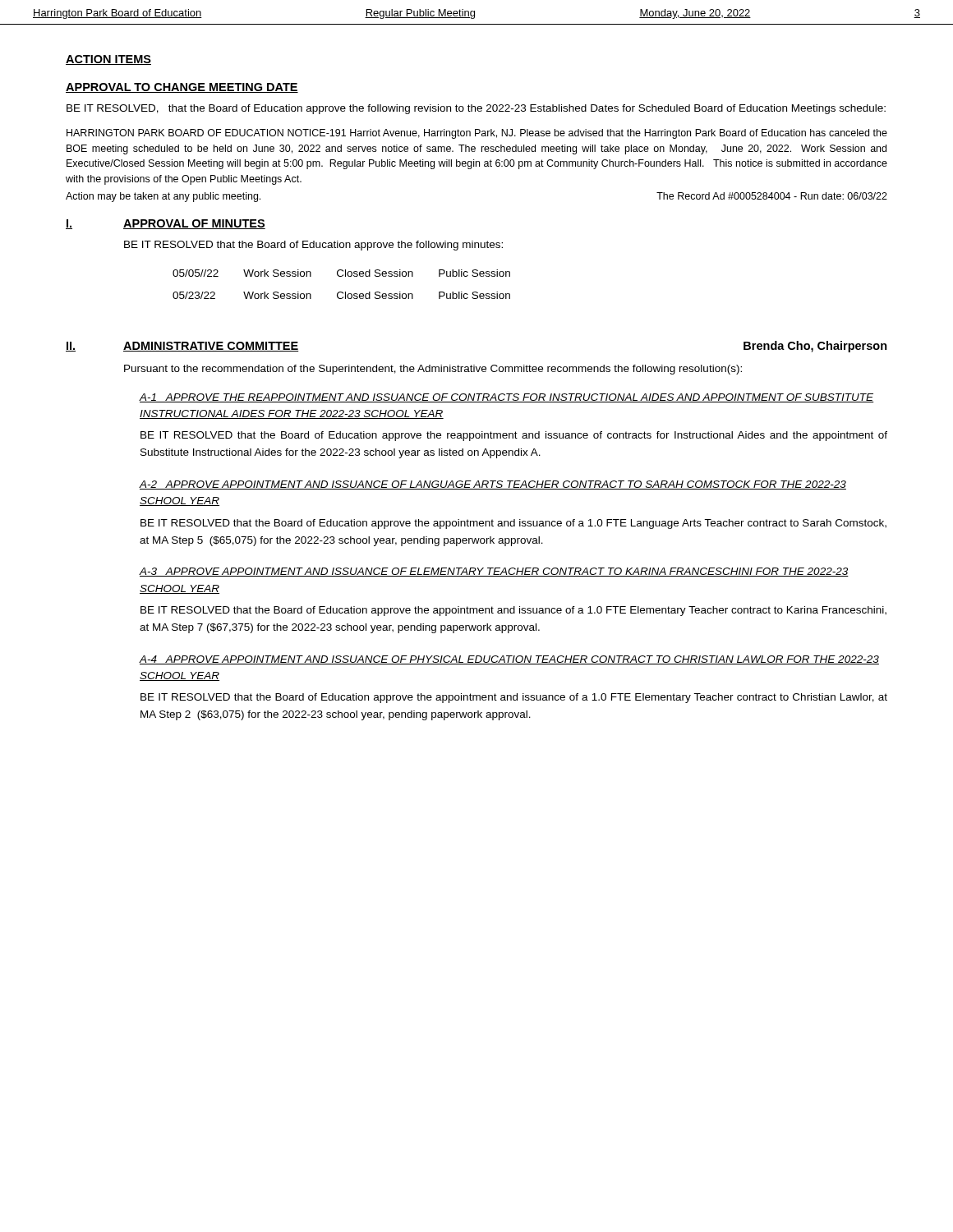The height and width of the screenshot is (1232, 953).
Task: Find "ADMINISTRATIVE COMMITTEE" on this page
Action: click(x=211, y=346)
